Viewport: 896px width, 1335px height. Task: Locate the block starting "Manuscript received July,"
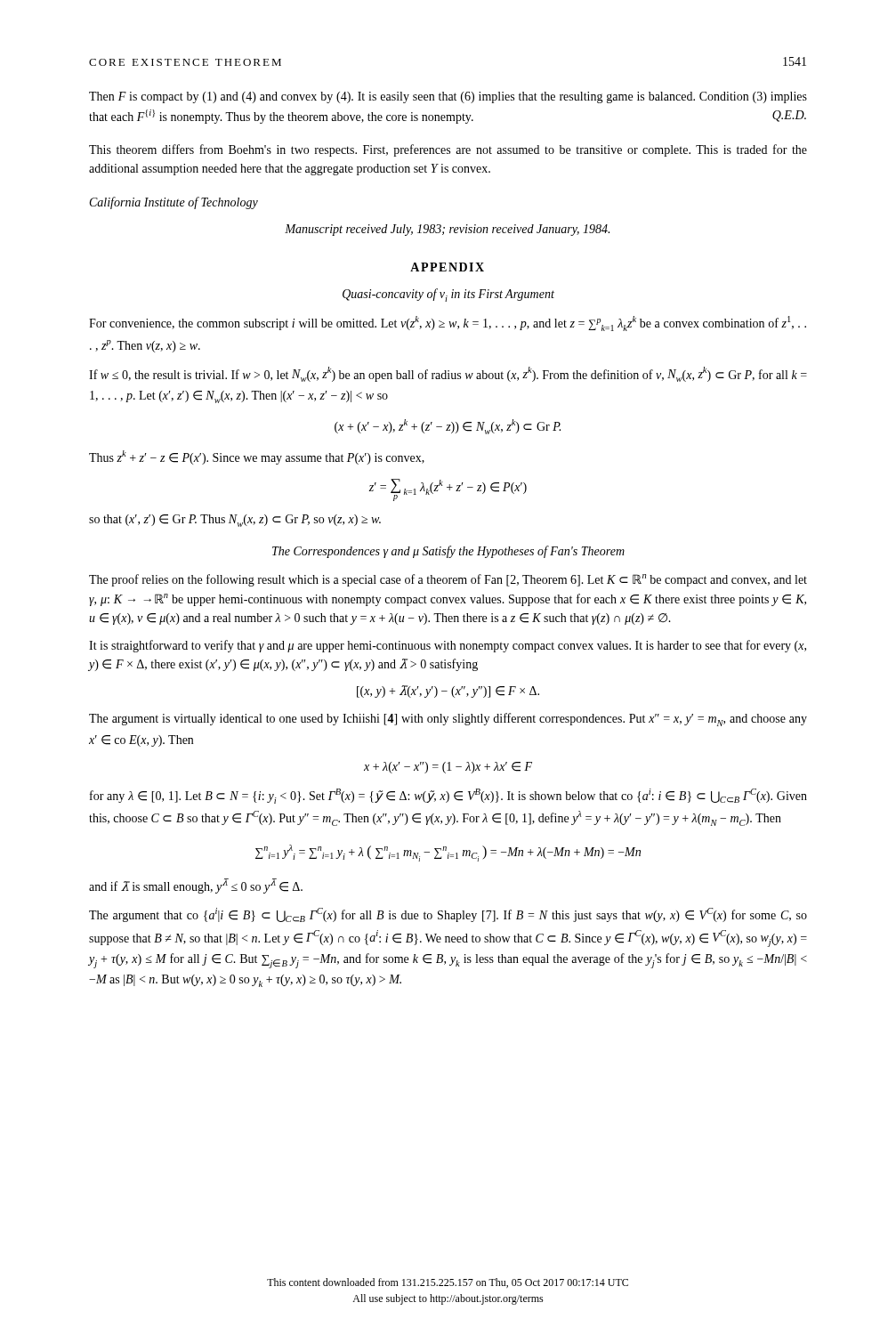(448, 229)
